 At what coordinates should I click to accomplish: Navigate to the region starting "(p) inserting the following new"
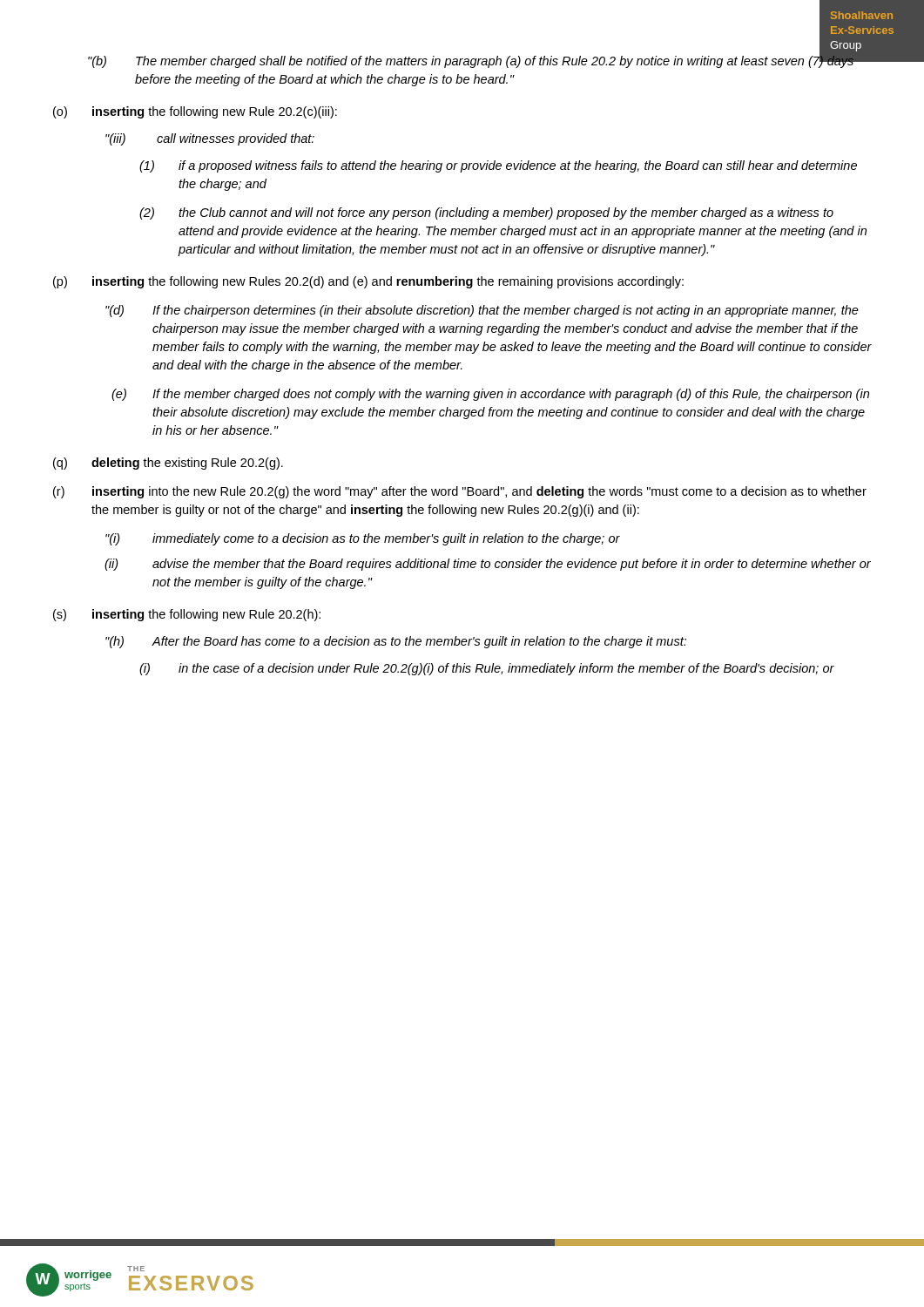(x=462, y=282)
